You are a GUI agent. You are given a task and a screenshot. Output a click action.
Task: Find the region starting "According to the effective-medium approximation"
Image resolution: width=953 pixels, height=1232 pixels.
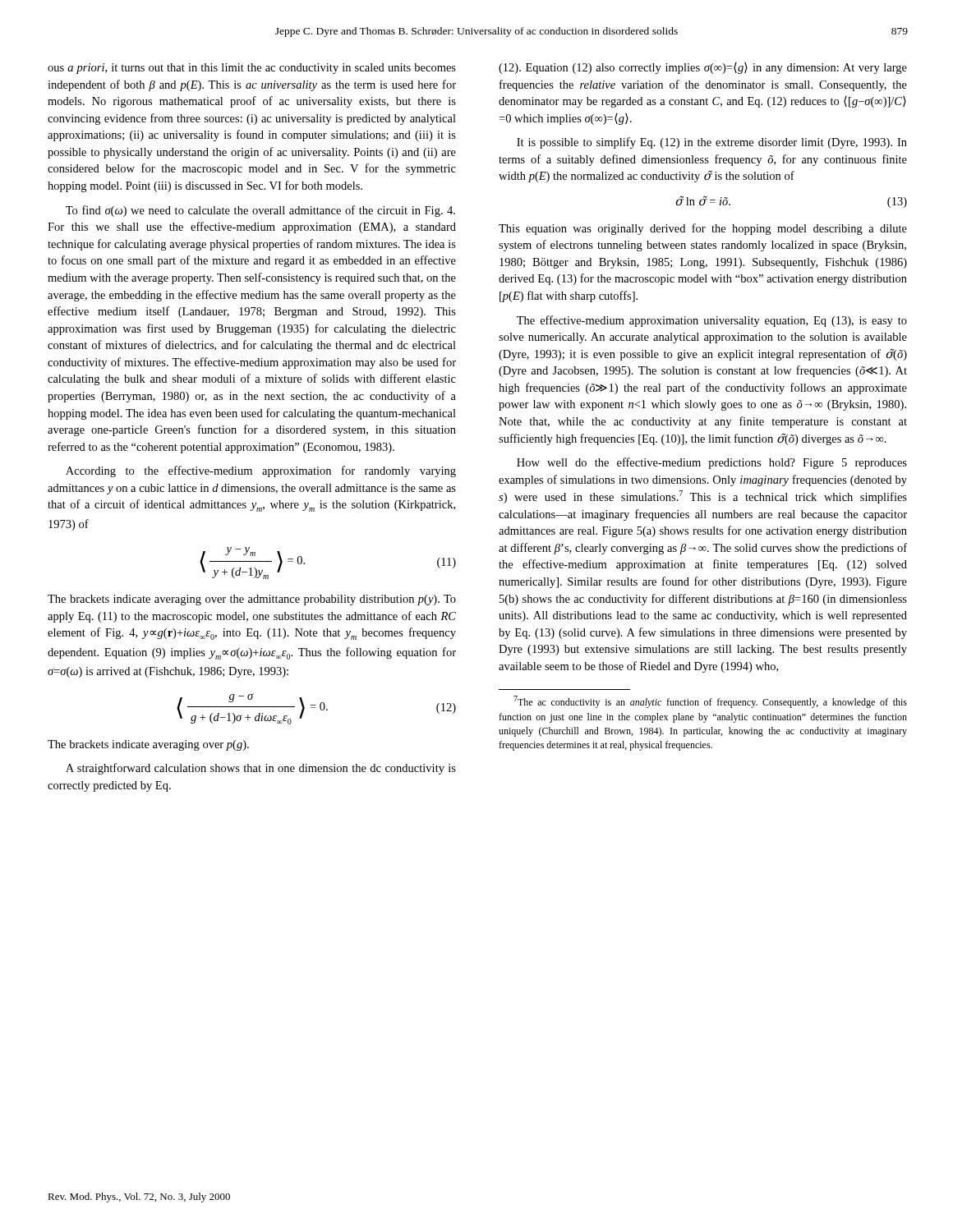coord(252,497)
